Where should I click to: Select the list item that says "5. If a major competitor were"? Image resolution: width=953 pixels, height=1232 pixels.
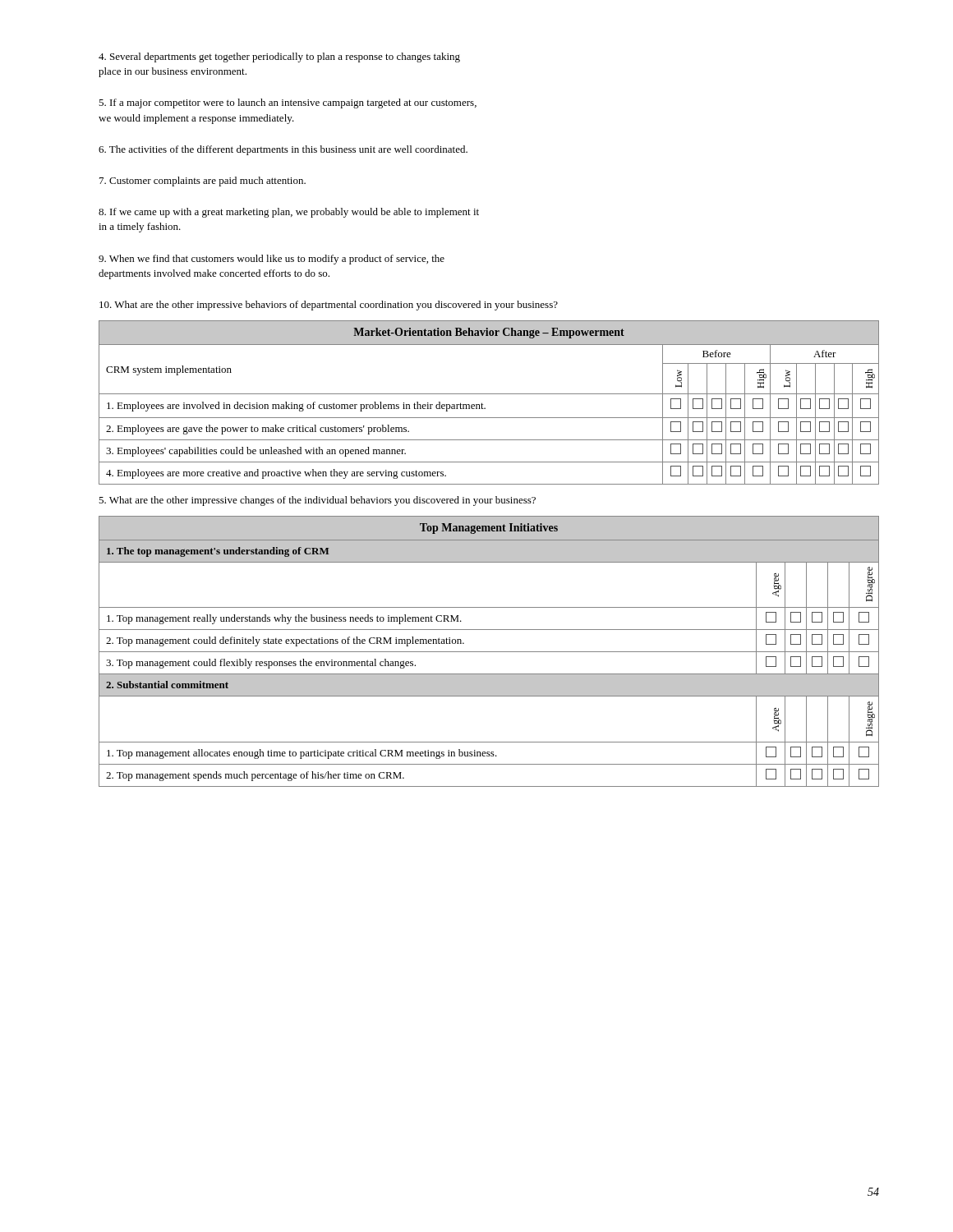[x=296, y=111]
